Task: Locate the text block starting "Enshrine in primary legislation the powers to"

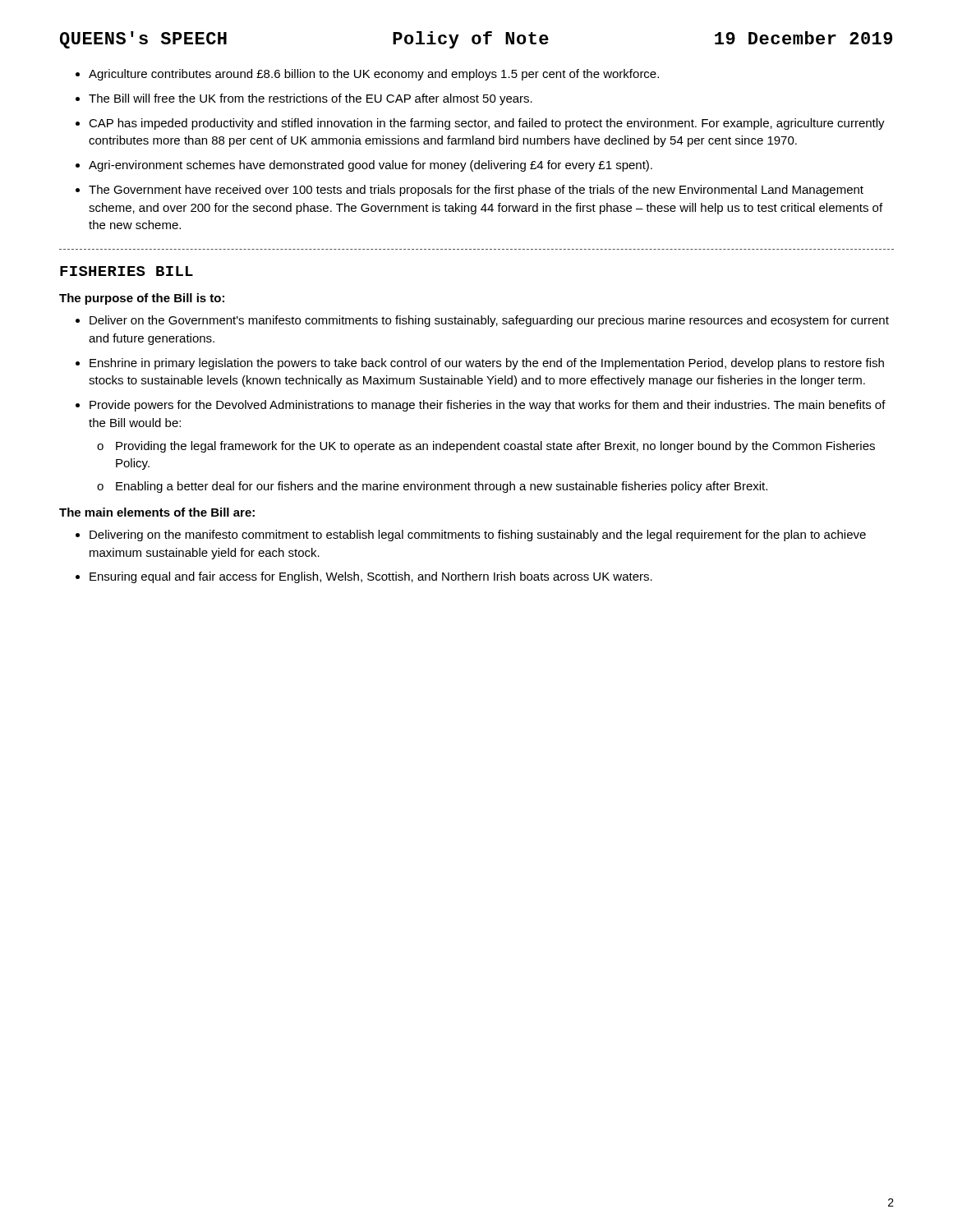Action: [491, 371]
